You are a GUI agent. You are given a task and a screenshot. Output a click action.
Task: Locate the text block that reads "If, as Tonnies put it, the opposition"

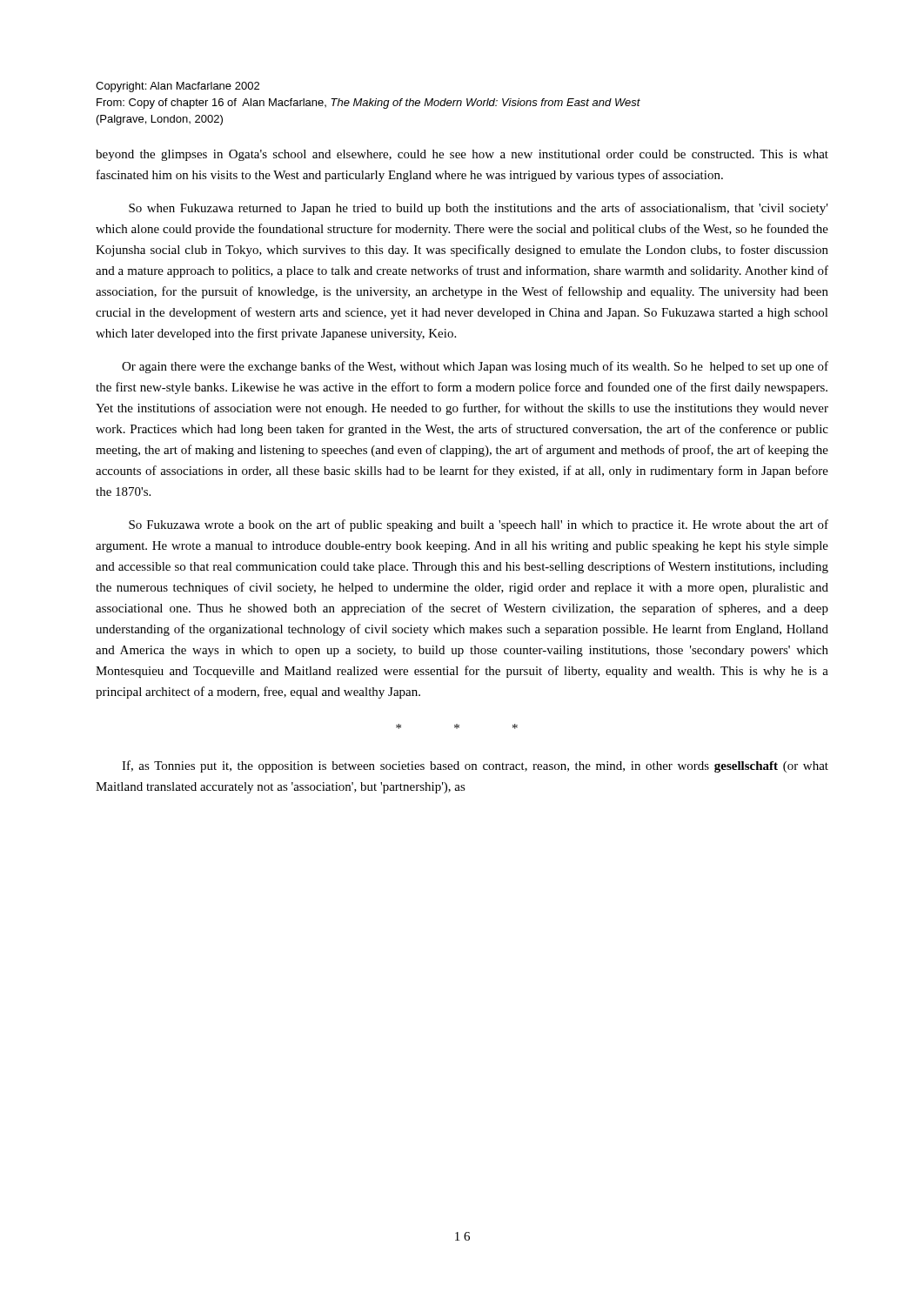click(462, 776)
